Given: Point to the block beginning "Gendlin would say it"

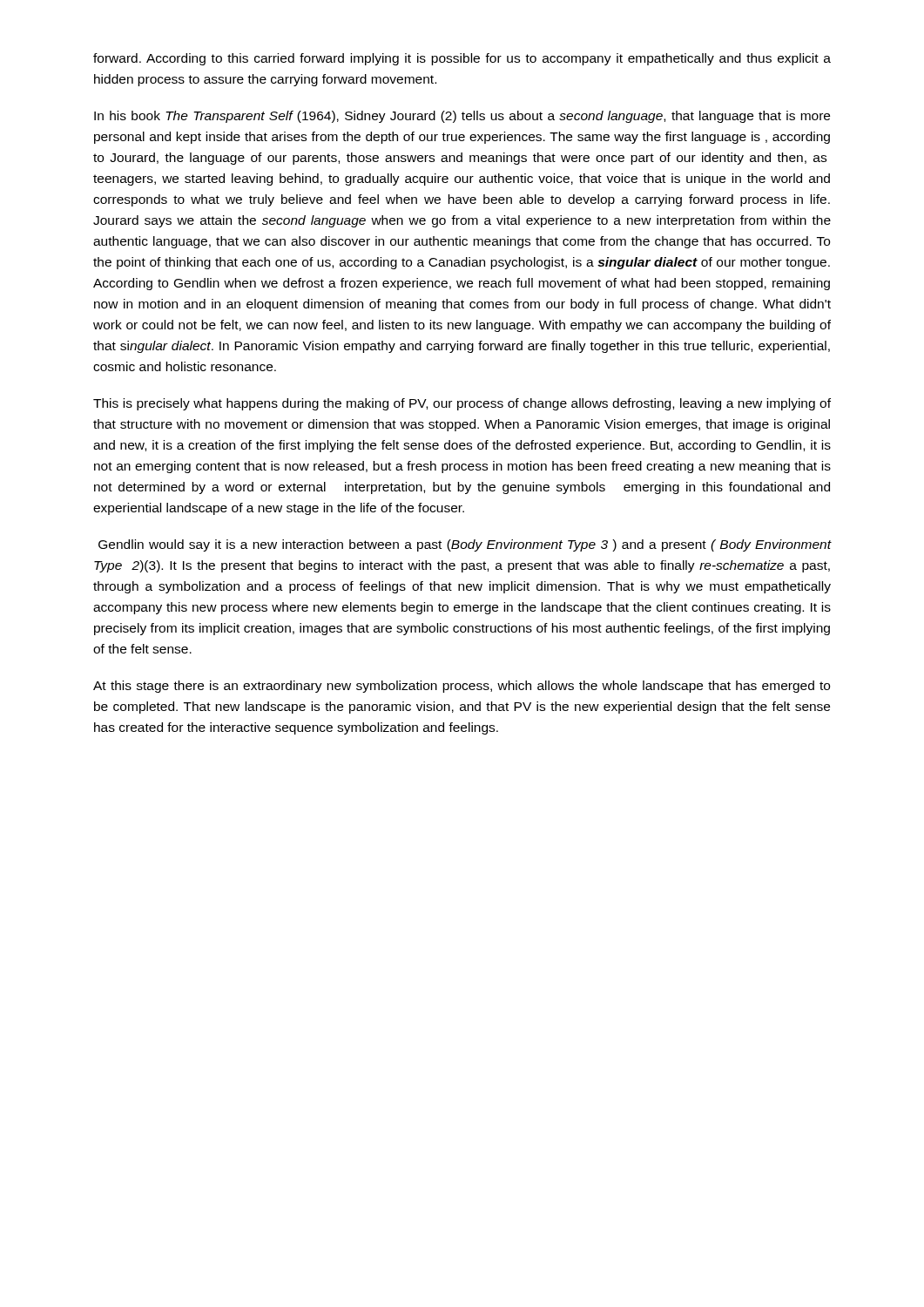Looking at the screenshot, I should coord(462,597).
